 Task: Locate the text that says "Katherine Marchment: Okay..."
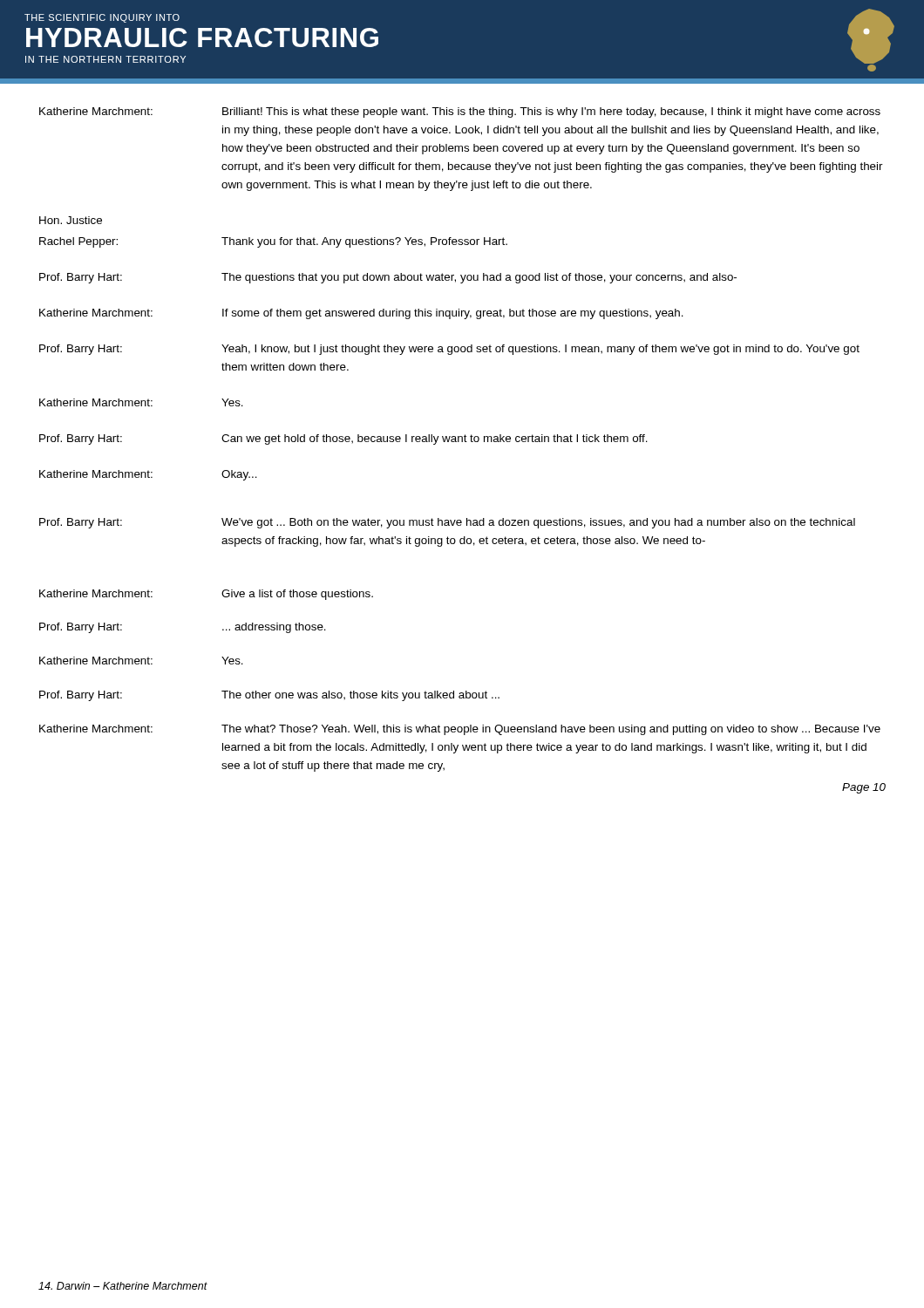(148, 475)
